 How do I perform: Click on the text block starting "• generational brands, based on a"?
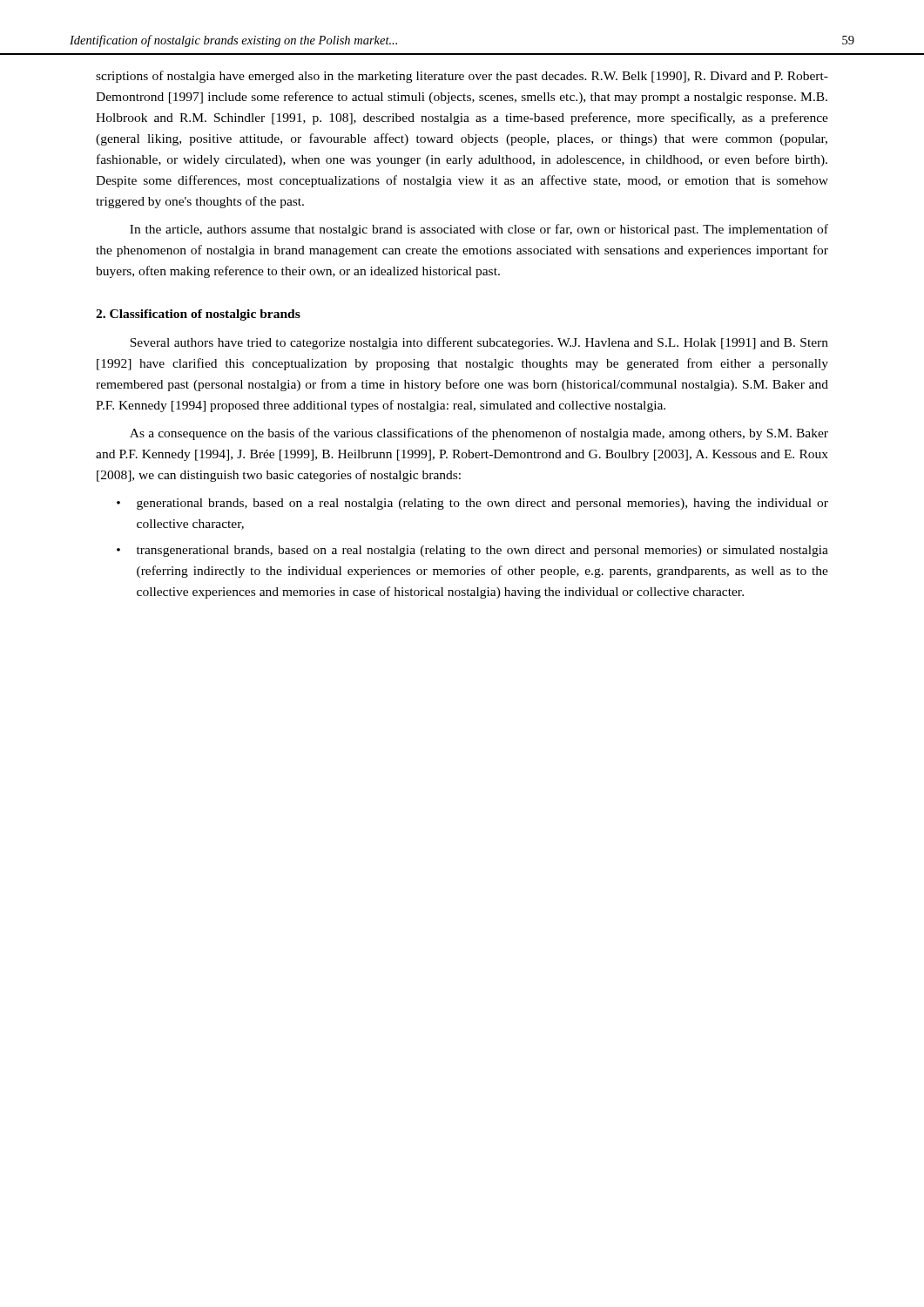tap(472, 513)
